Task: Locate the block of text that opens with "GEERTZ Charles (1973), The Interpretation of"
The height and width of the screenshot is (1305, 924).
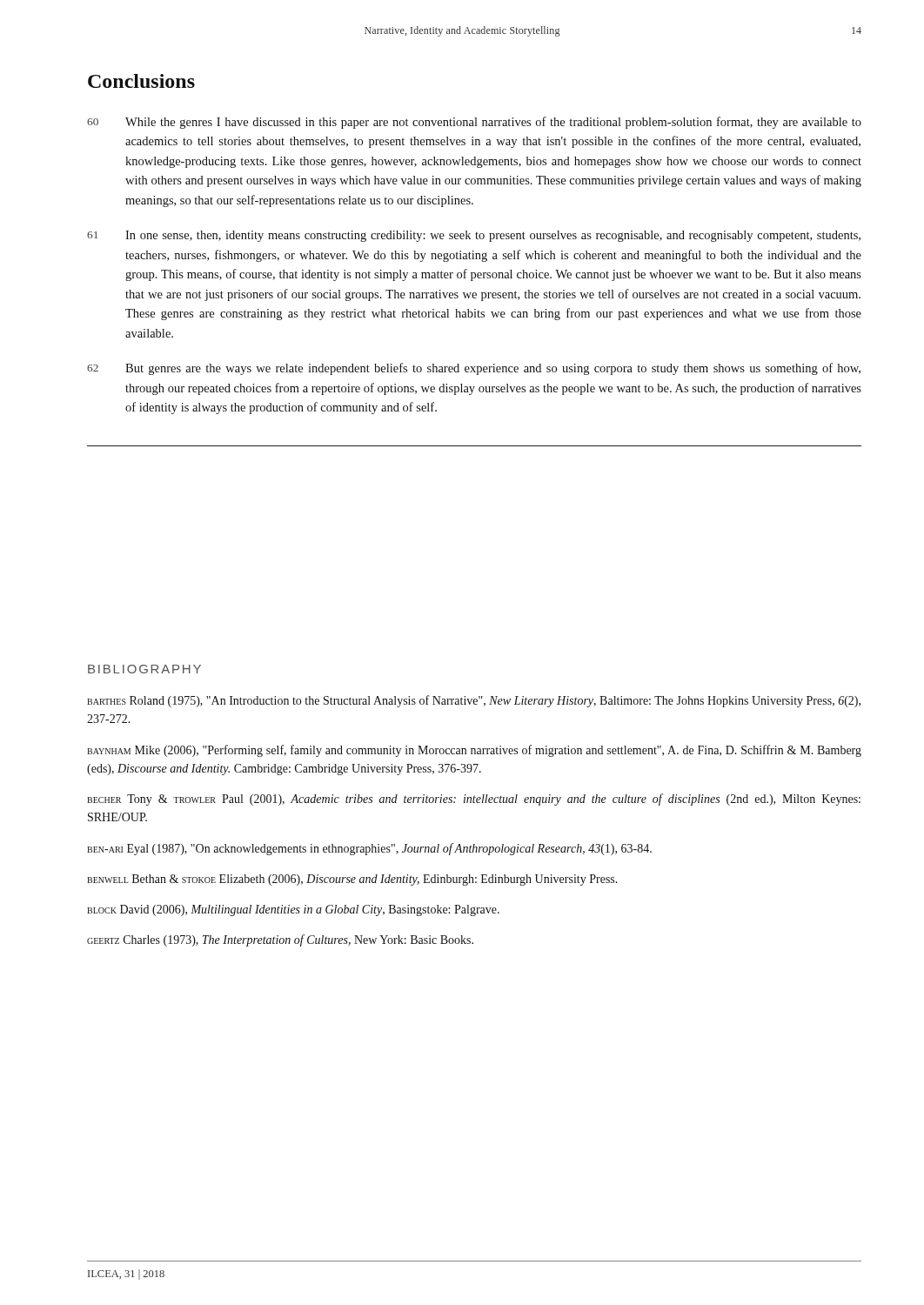Action: [281, 940]
